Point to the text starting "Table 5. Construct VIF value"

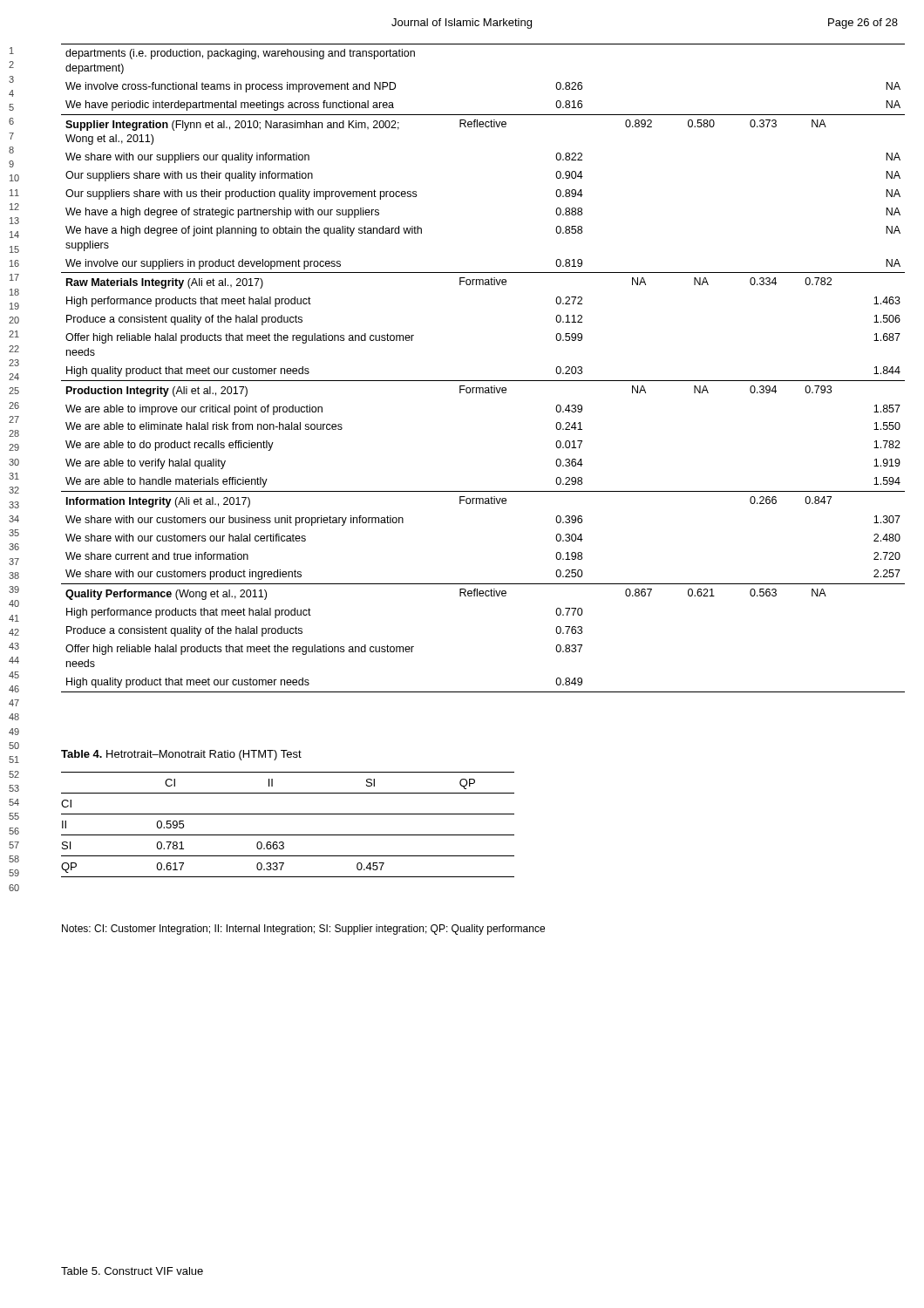[x=132, y=1271]
